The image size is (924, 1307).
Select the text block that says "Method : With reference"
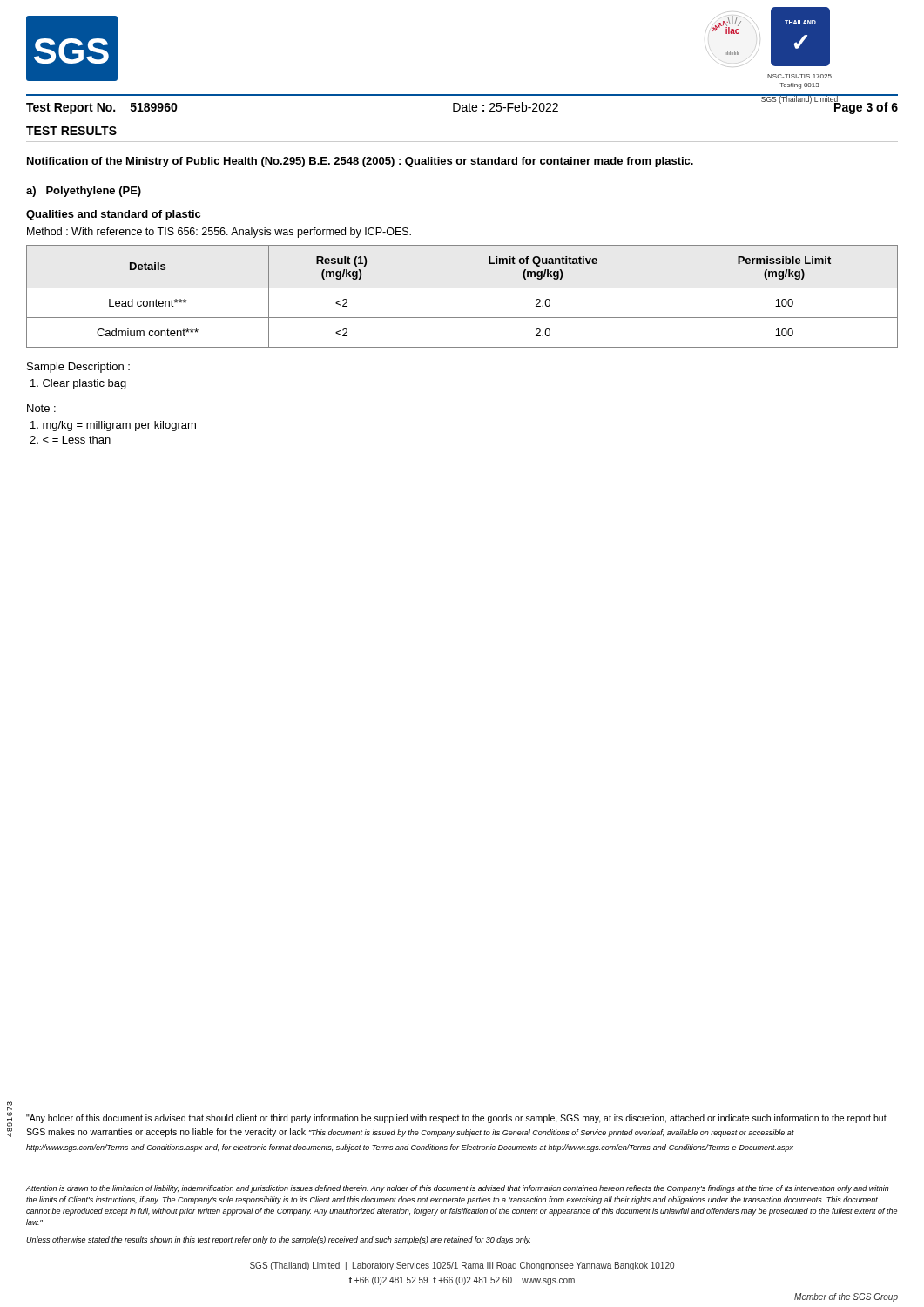click(219, 231)
